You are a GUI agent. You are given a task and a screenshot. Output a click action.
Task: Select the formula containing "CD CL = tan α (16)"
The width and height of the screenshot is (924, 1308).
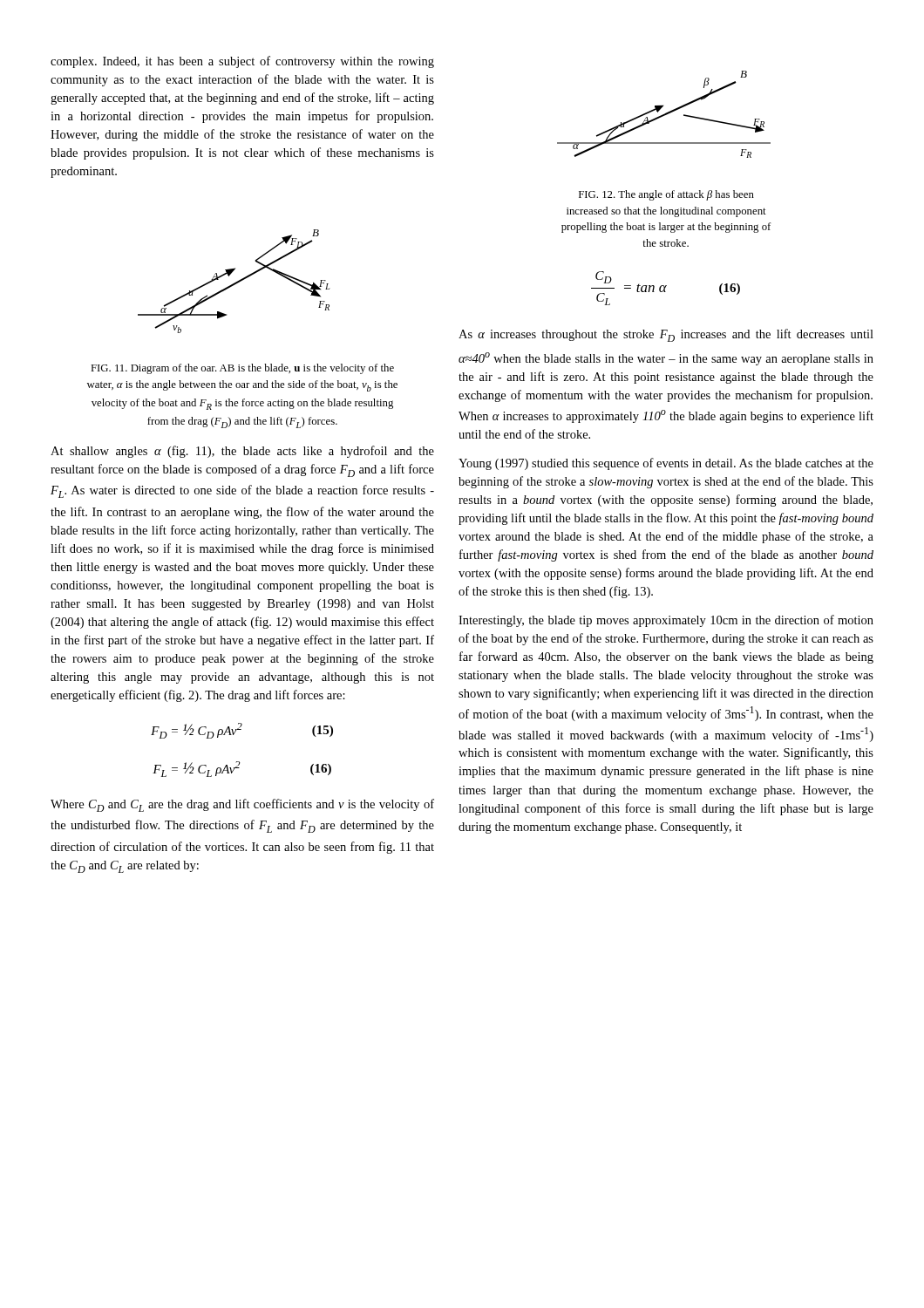pos(666,288)
